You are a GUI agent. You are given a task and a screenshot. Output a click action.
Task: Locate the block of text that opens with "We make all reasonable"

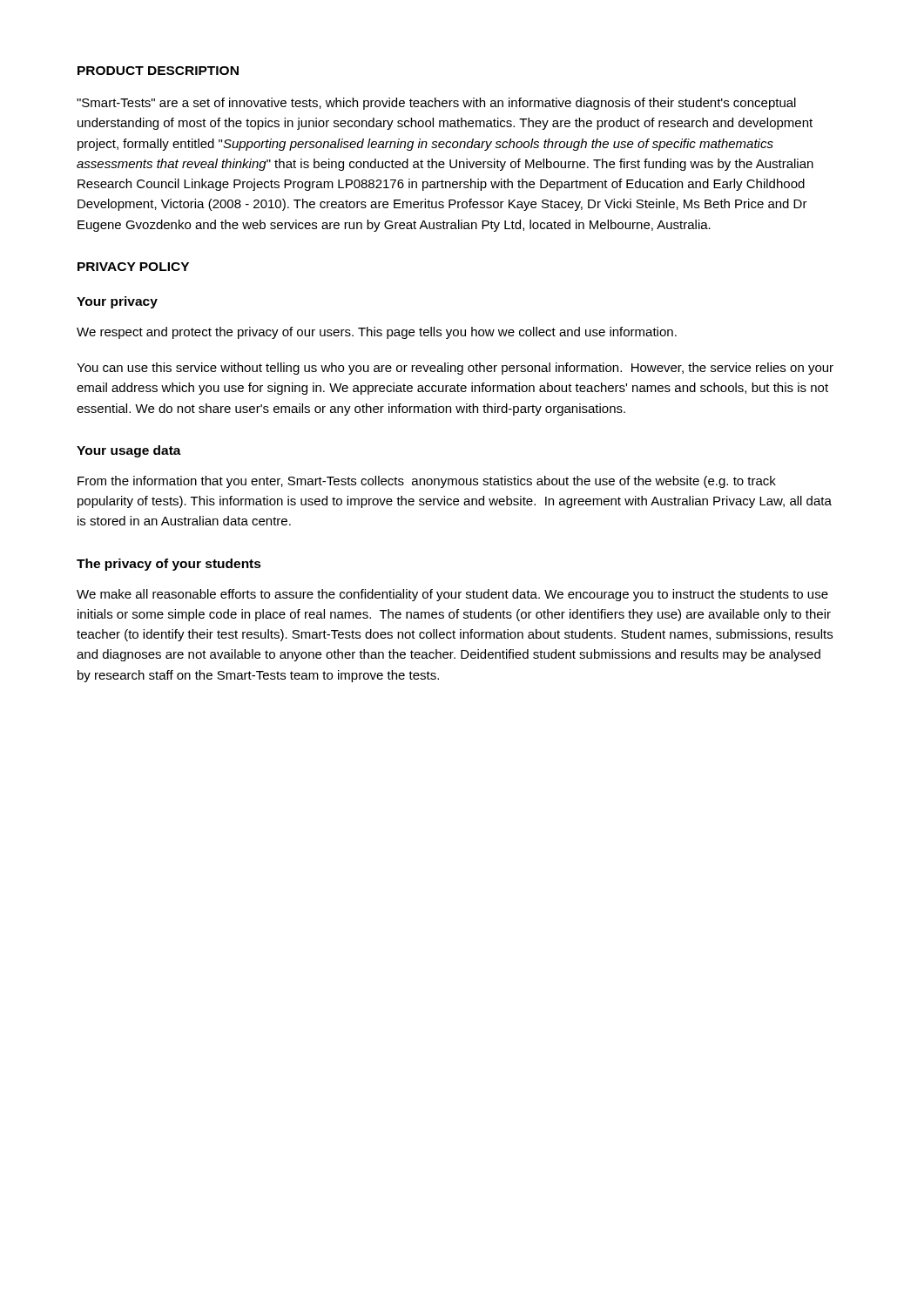[x=455, y=634]
